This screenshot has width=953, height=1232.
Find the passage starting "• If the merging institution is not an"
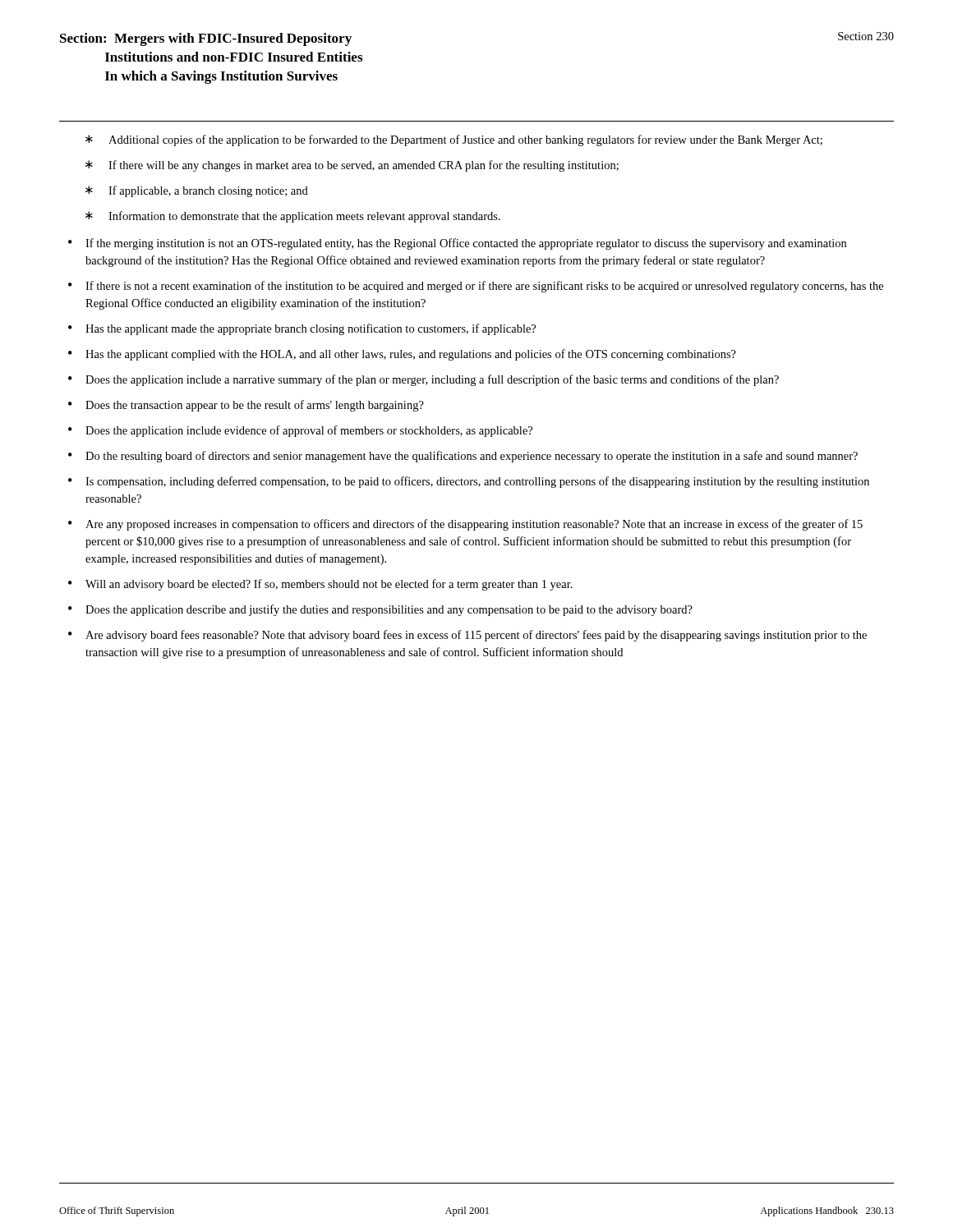click(x=481, y=252)
